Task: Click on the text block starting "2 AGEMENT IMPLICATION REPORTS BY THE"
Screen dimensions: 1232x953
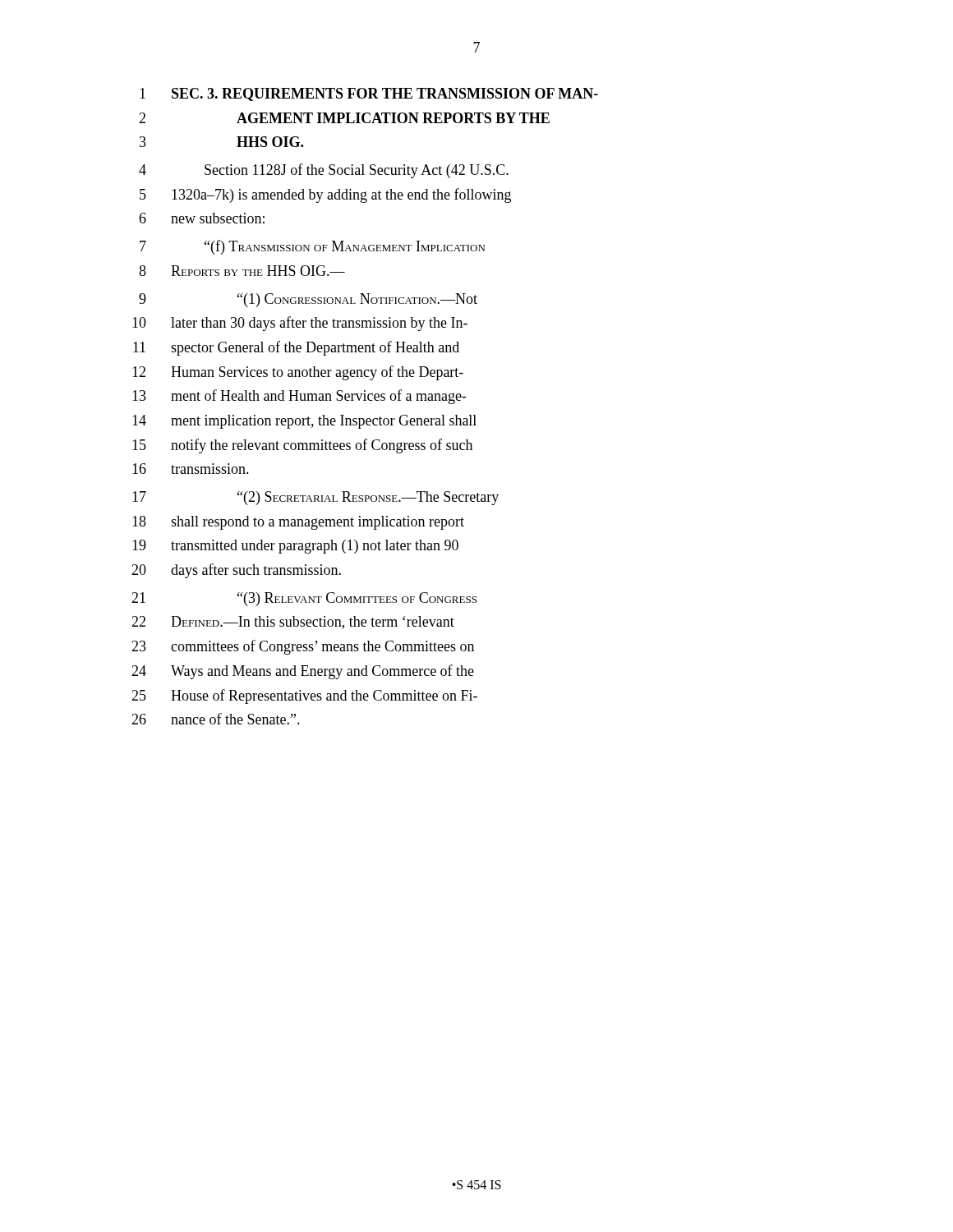Action: (485, 119)
